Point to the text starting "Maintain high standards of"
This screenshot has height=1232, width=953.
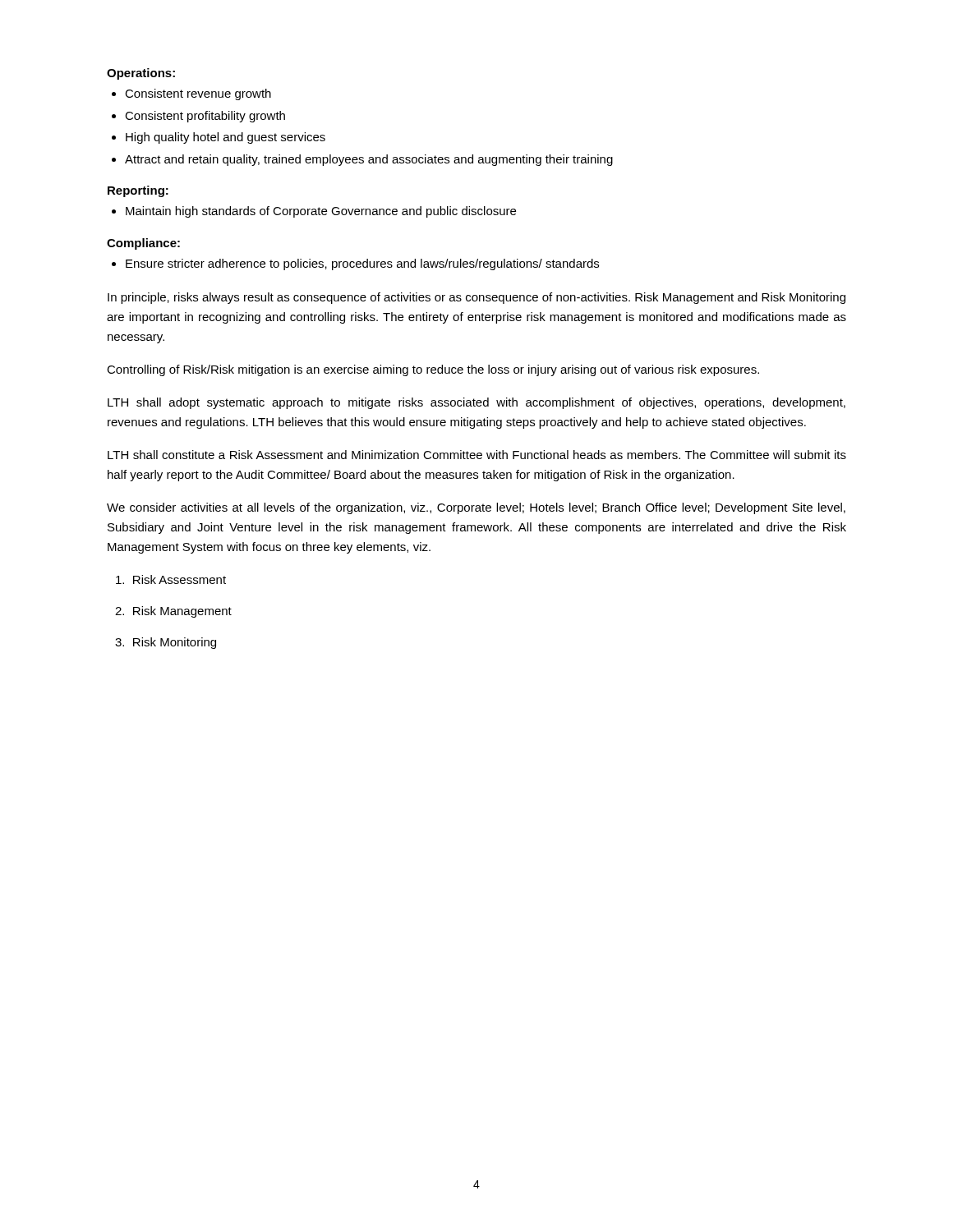point(321,211)
